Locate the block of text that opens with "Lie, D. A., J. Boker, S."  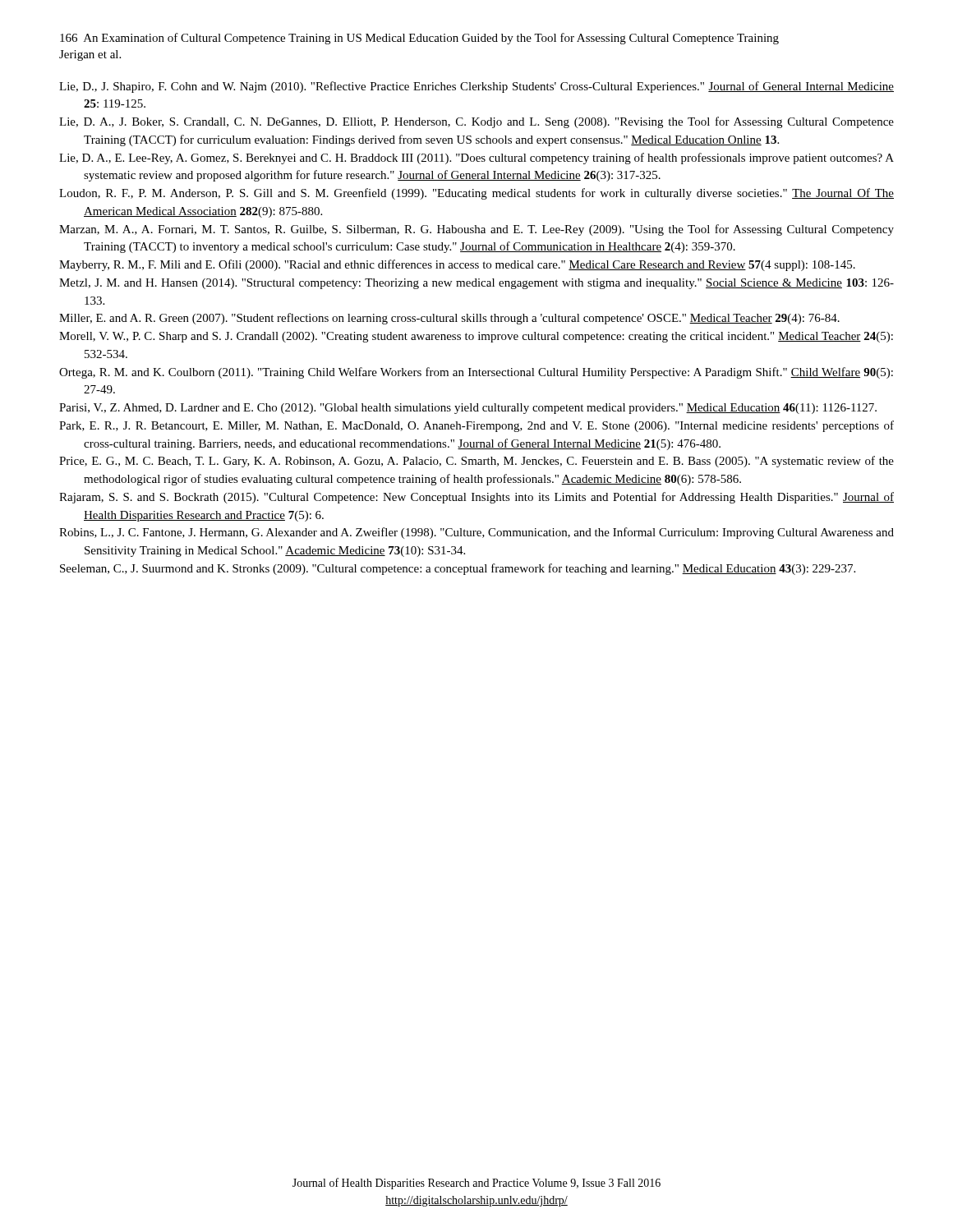(476, 131)
